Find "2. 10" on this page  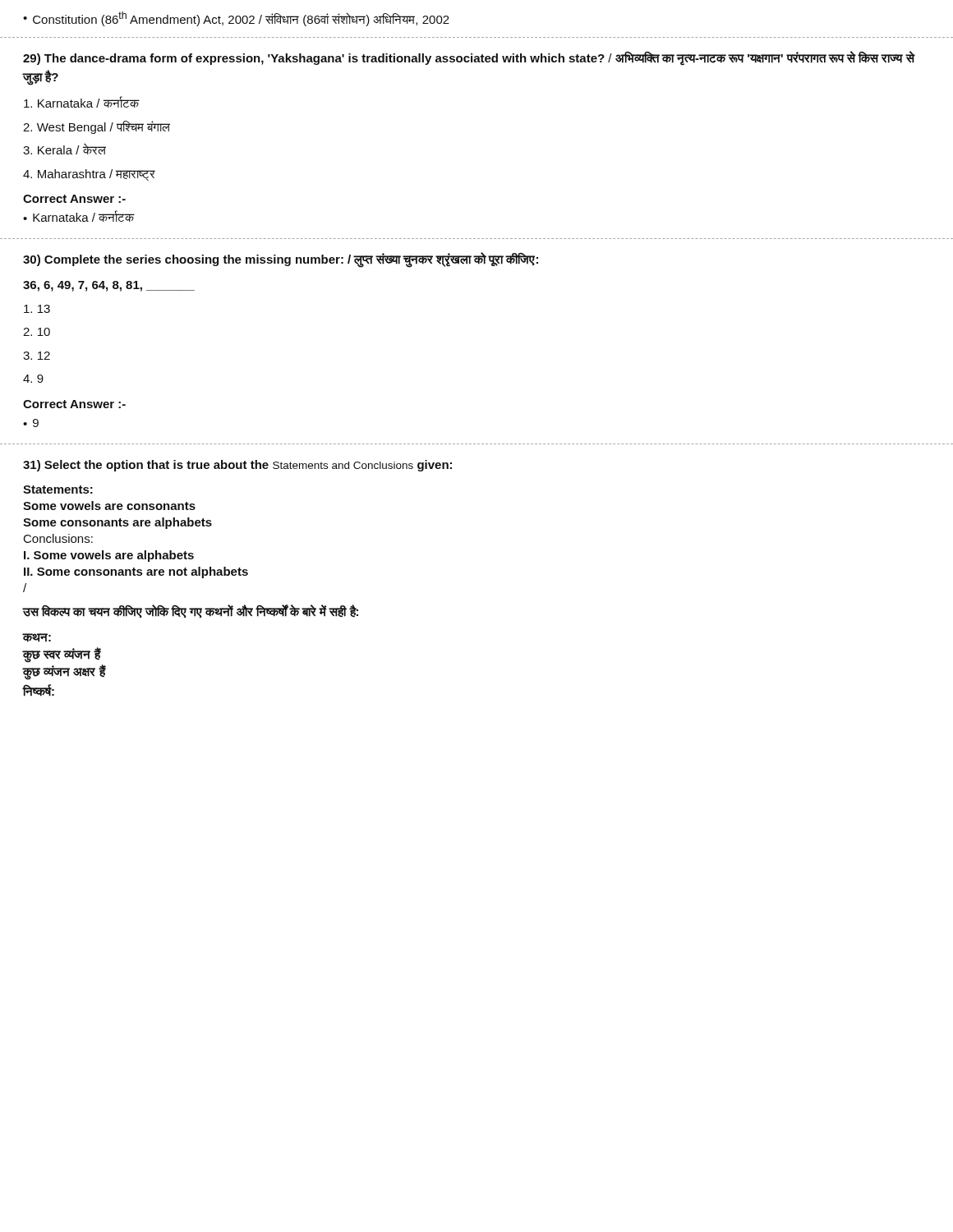pyautogui.click(x=37, y=331)
